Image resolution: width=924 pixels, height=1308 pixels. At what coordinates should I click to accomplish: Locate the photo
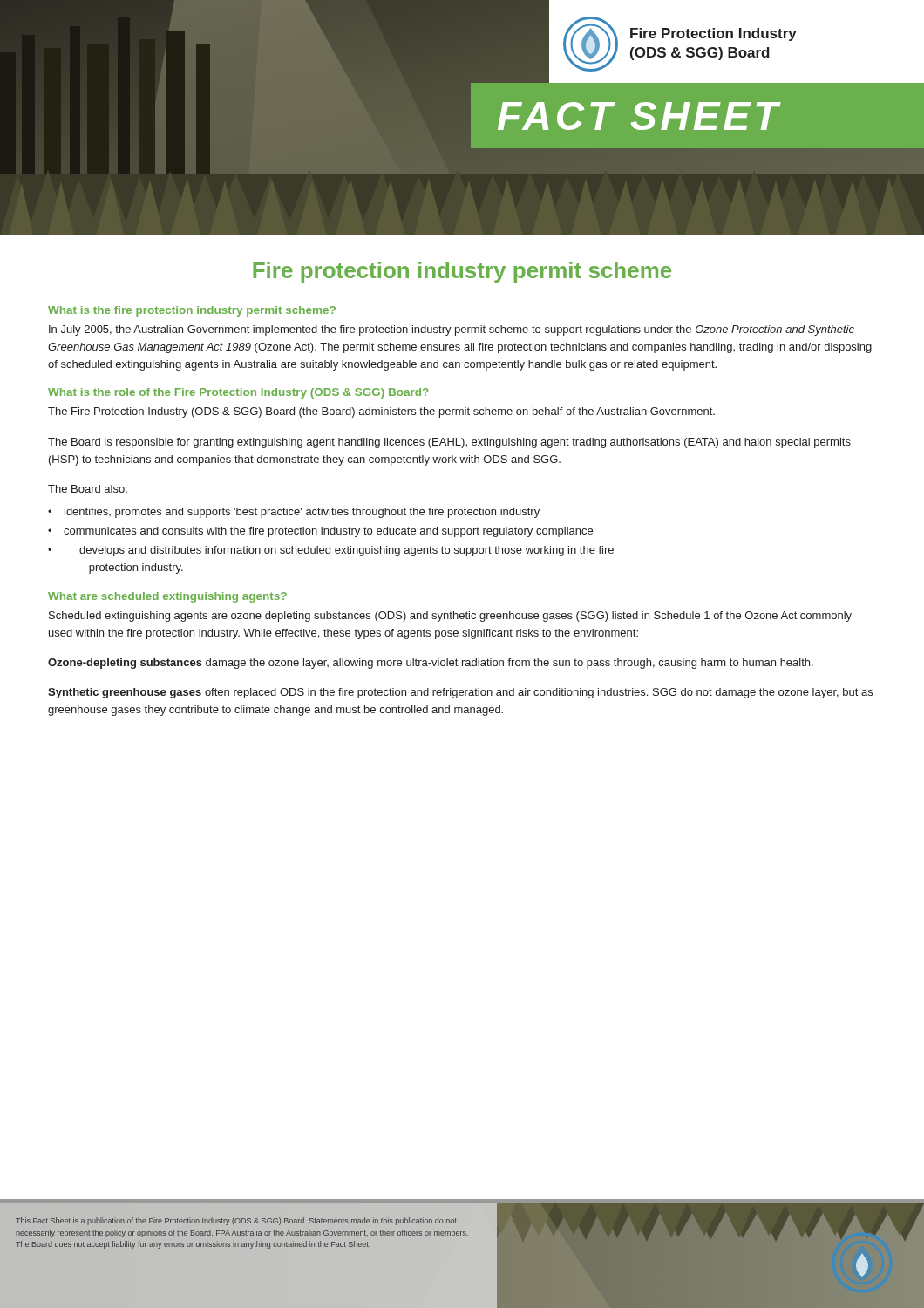click(x=462, y=118)
